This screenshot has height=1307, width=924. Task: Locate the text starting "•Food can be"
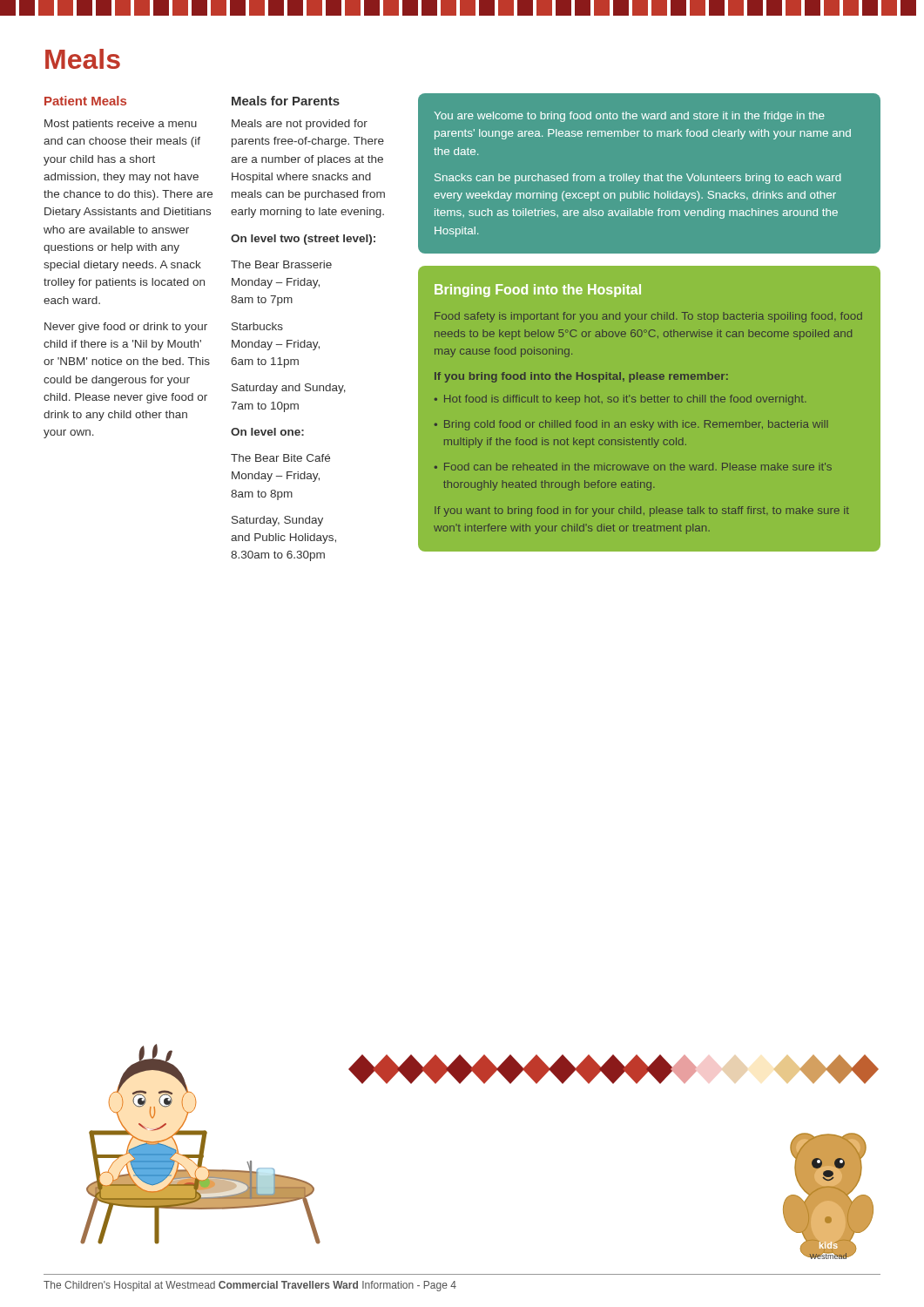pyautogui.click(x=649, y=475)
